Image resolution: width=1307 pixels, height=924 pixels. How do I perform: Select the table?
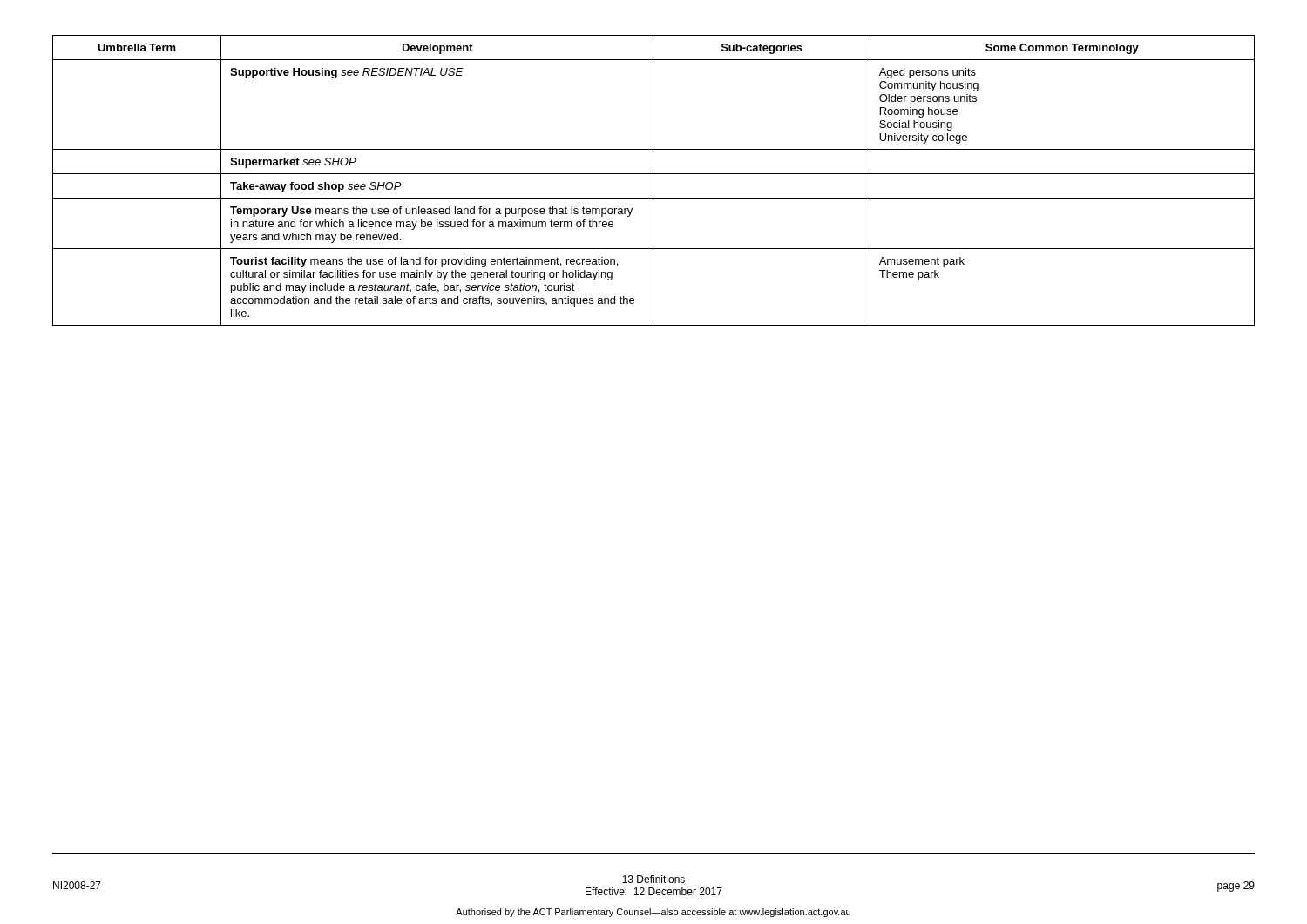coord(654,180)
